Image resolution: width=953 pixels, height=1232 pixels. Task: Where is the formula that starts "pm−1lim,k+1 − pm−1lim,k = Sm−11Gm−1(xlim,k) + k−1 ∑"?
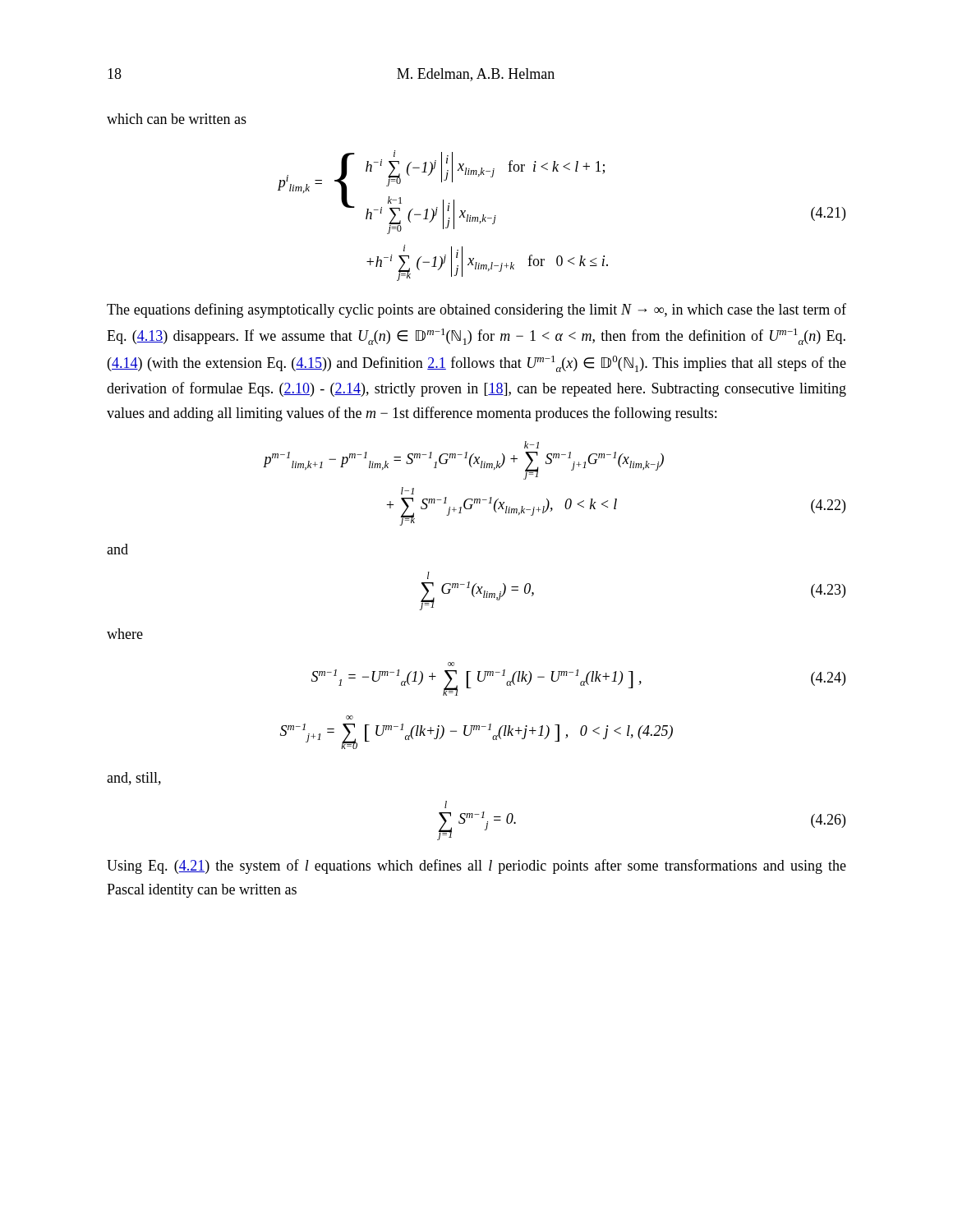click(x=532, y=445)
